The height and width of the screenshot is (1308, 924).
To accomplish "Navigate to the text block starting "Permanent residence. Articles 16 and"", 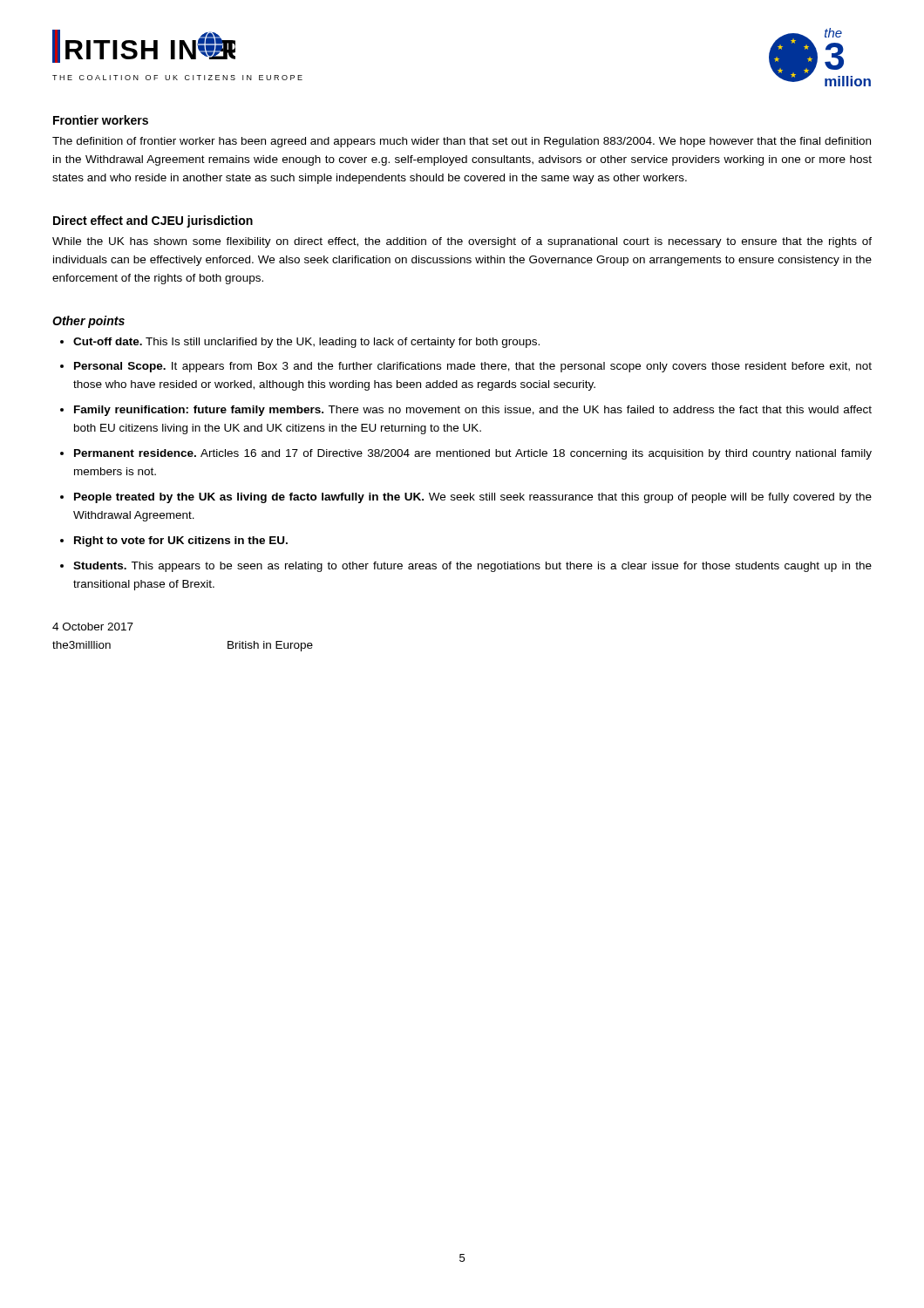I will click(472, 462).
